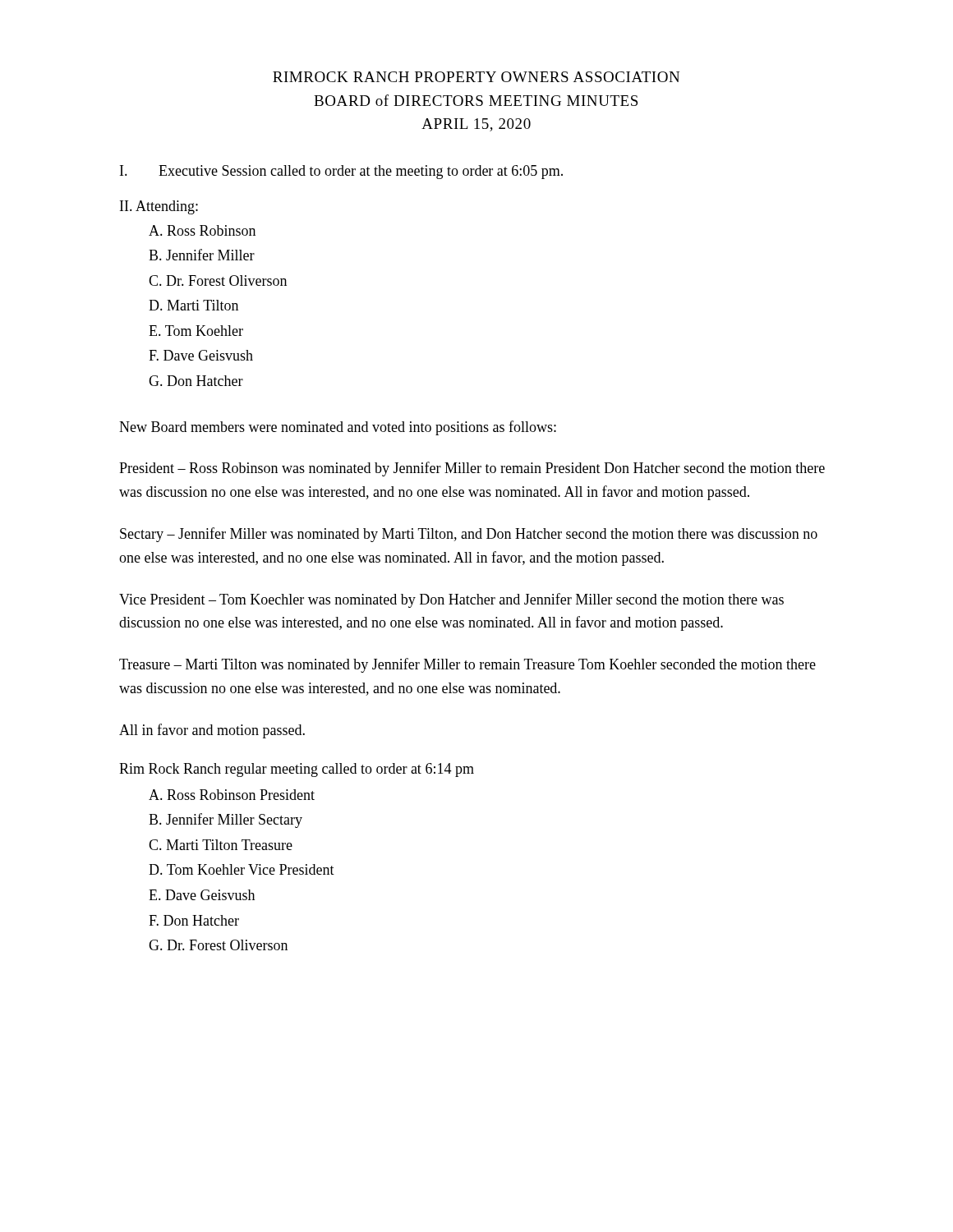Point to the element starting "F. Don Hatcher"
Screen dimensions: 1232x953
tap(194, 920)
